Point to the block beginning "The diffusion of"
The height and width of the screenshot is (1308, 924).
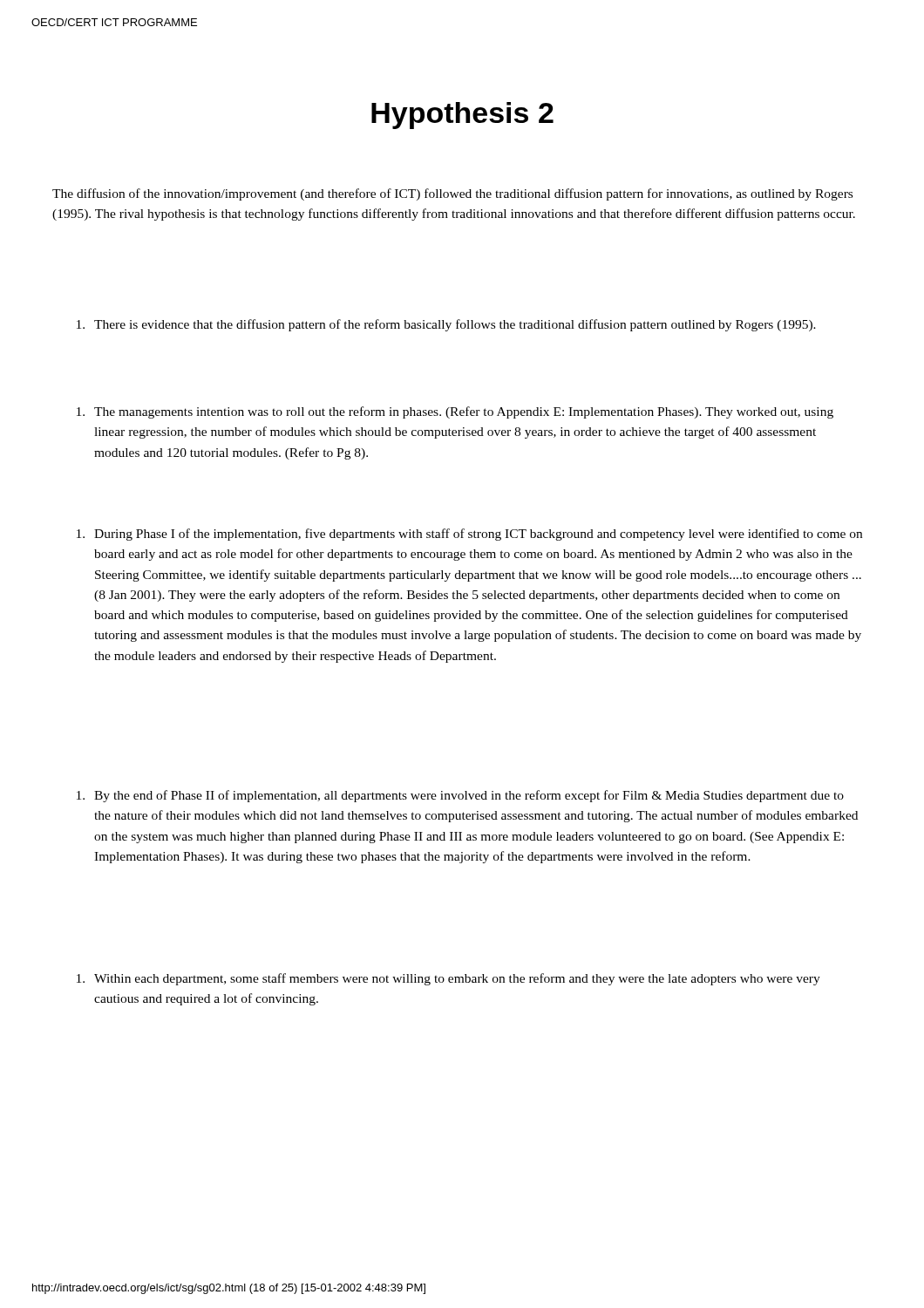[x=454, y=203]
